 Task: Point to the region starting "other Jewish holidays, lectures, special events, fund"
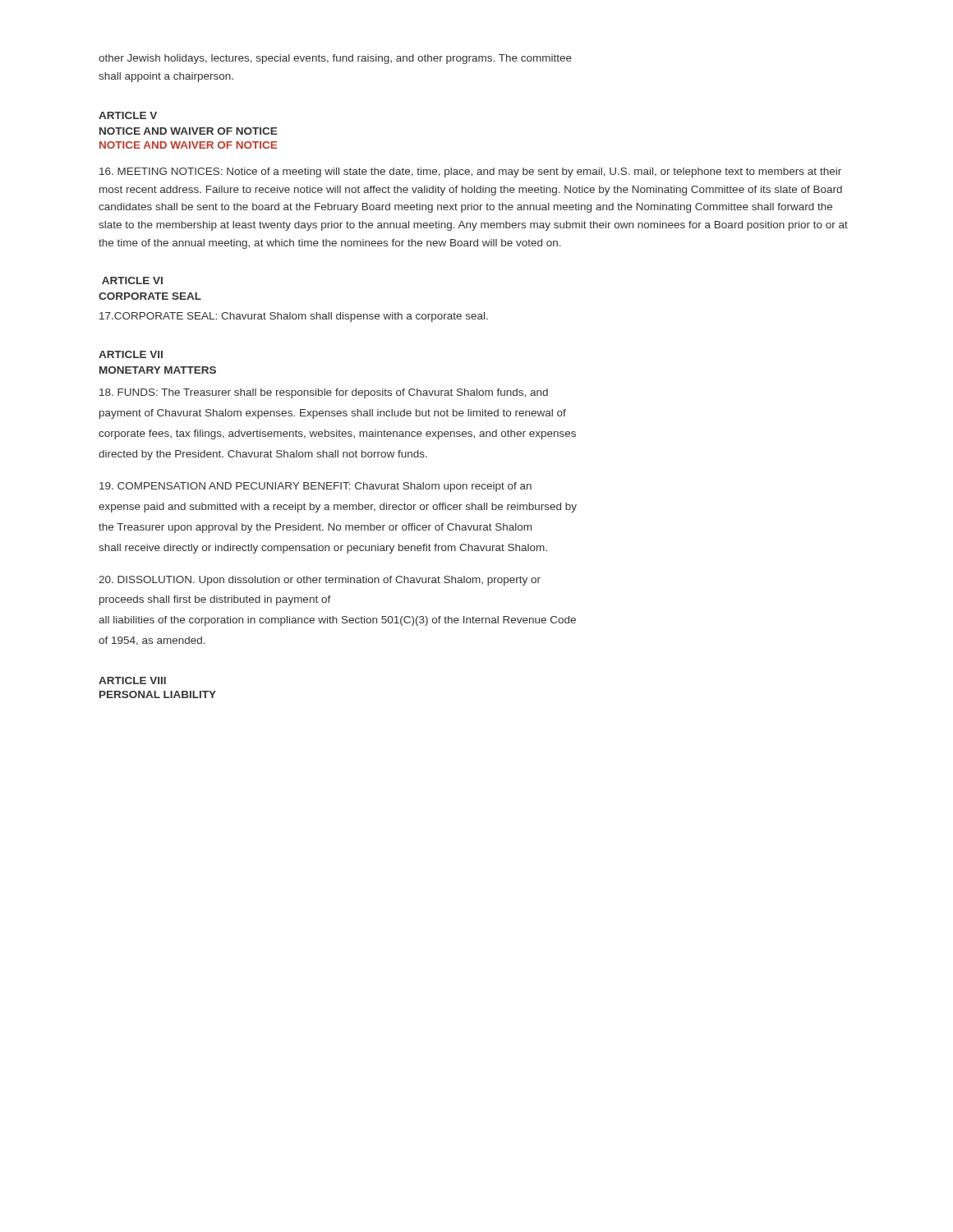coord(335,67)
